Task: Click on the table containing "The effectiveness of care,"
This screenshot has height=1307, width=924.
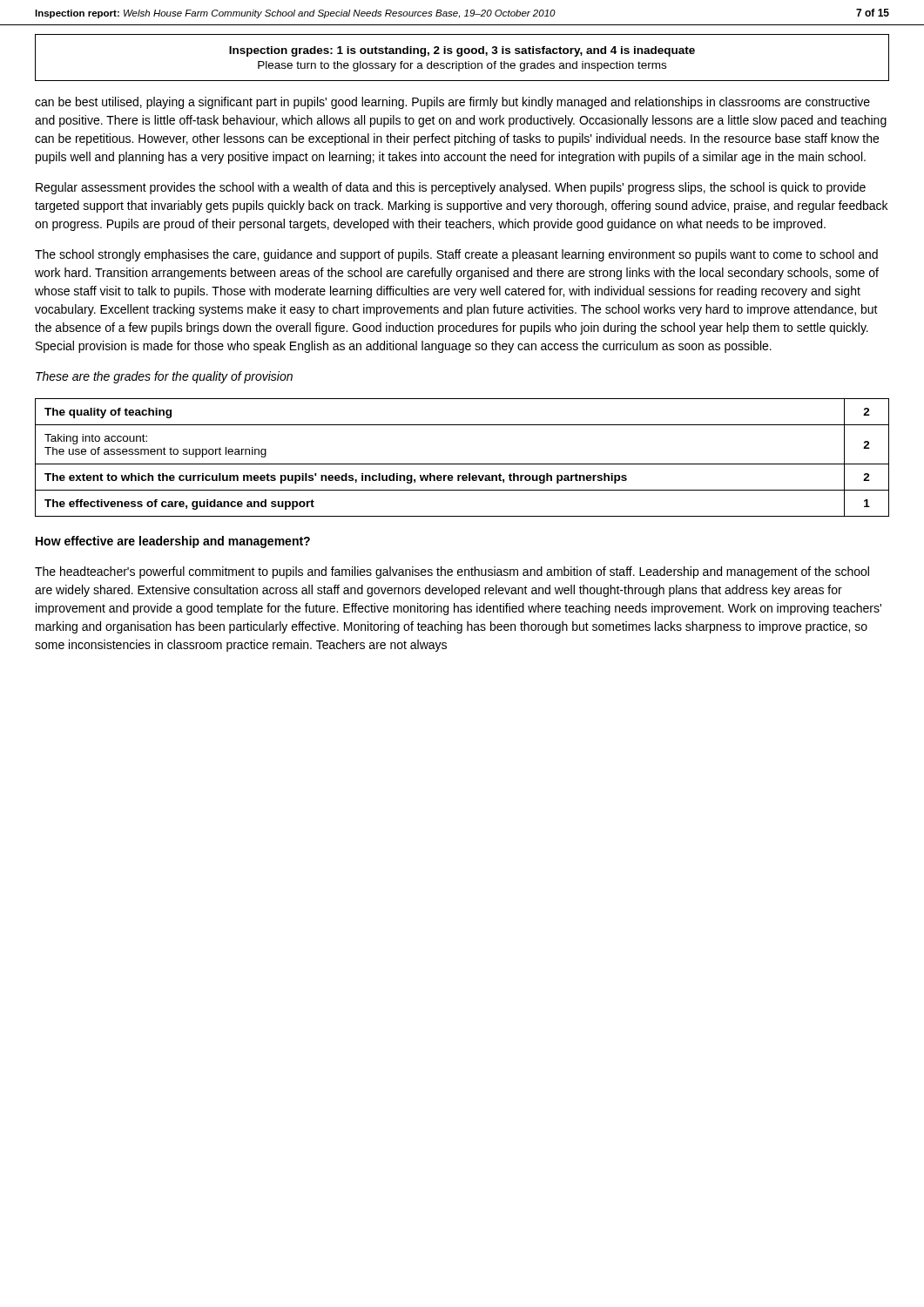Action: (462, 457)
